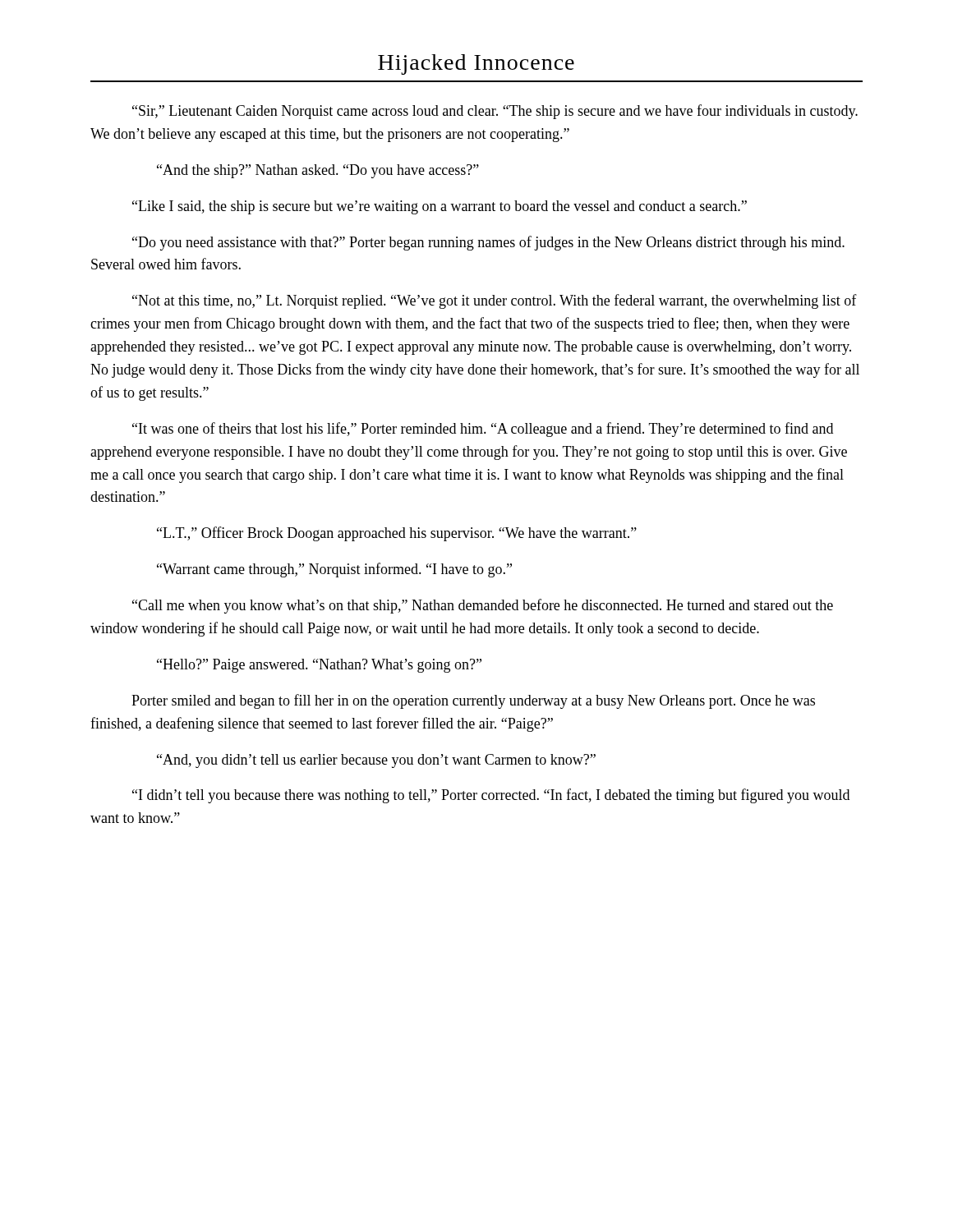The width and height of the screenshot is (953, 1232).
Task: Select the region starting "“It was one of theirs that lost his"
Action: 469,463
